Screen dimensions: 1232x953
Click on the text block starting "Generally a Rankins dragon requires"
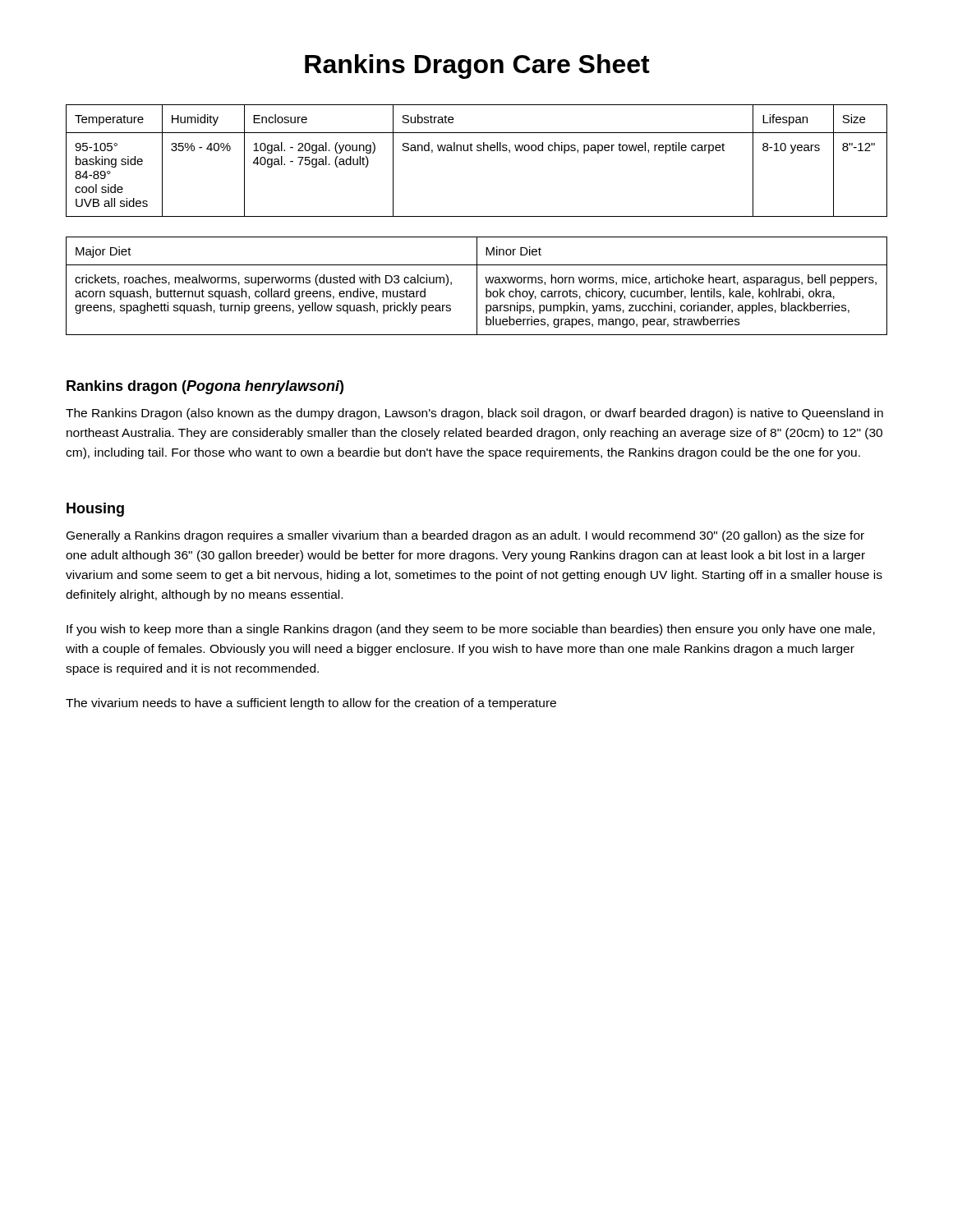(476, 565)
